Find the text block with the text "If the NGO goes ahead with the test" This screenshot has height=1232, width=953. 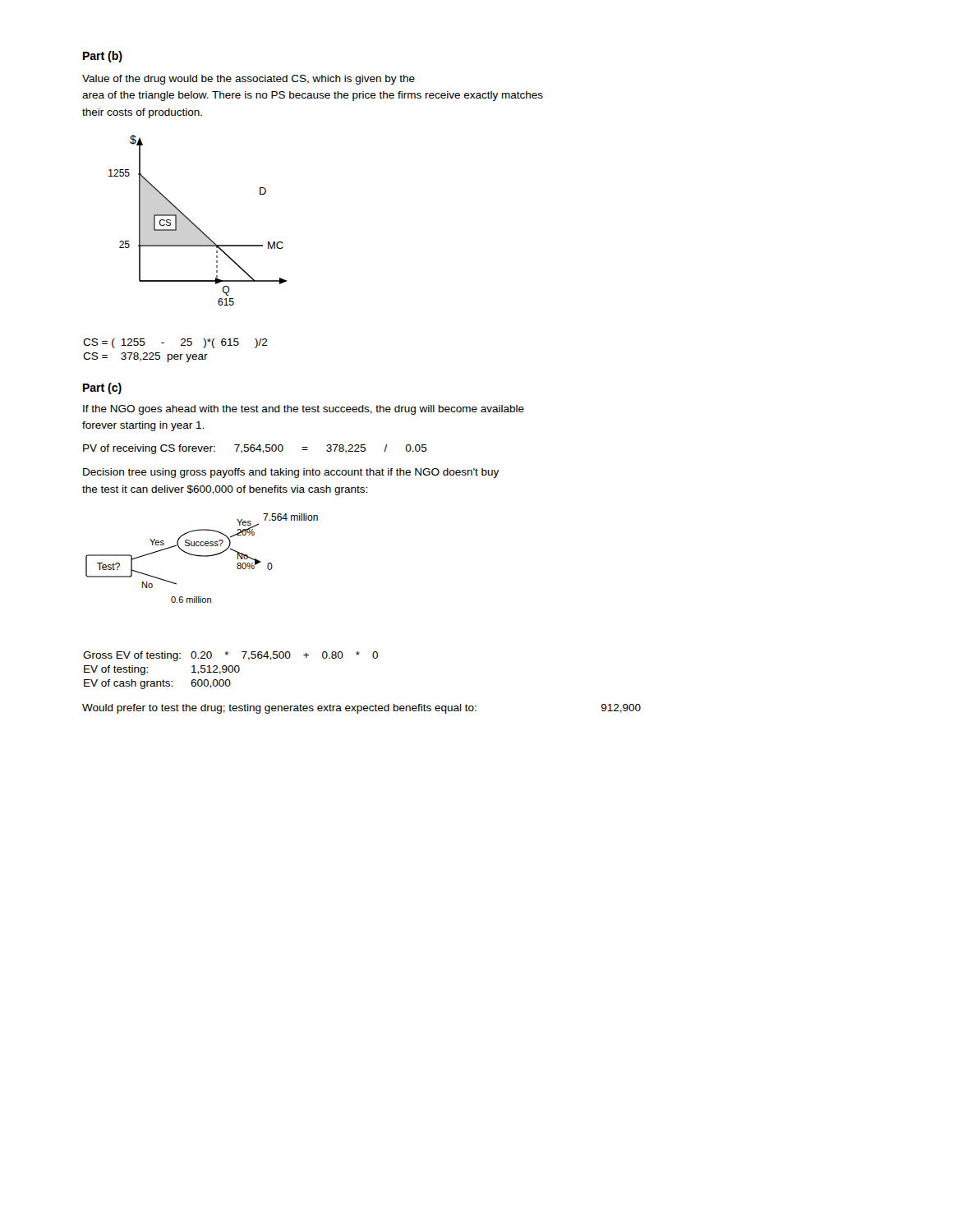[x=303, y=417]
